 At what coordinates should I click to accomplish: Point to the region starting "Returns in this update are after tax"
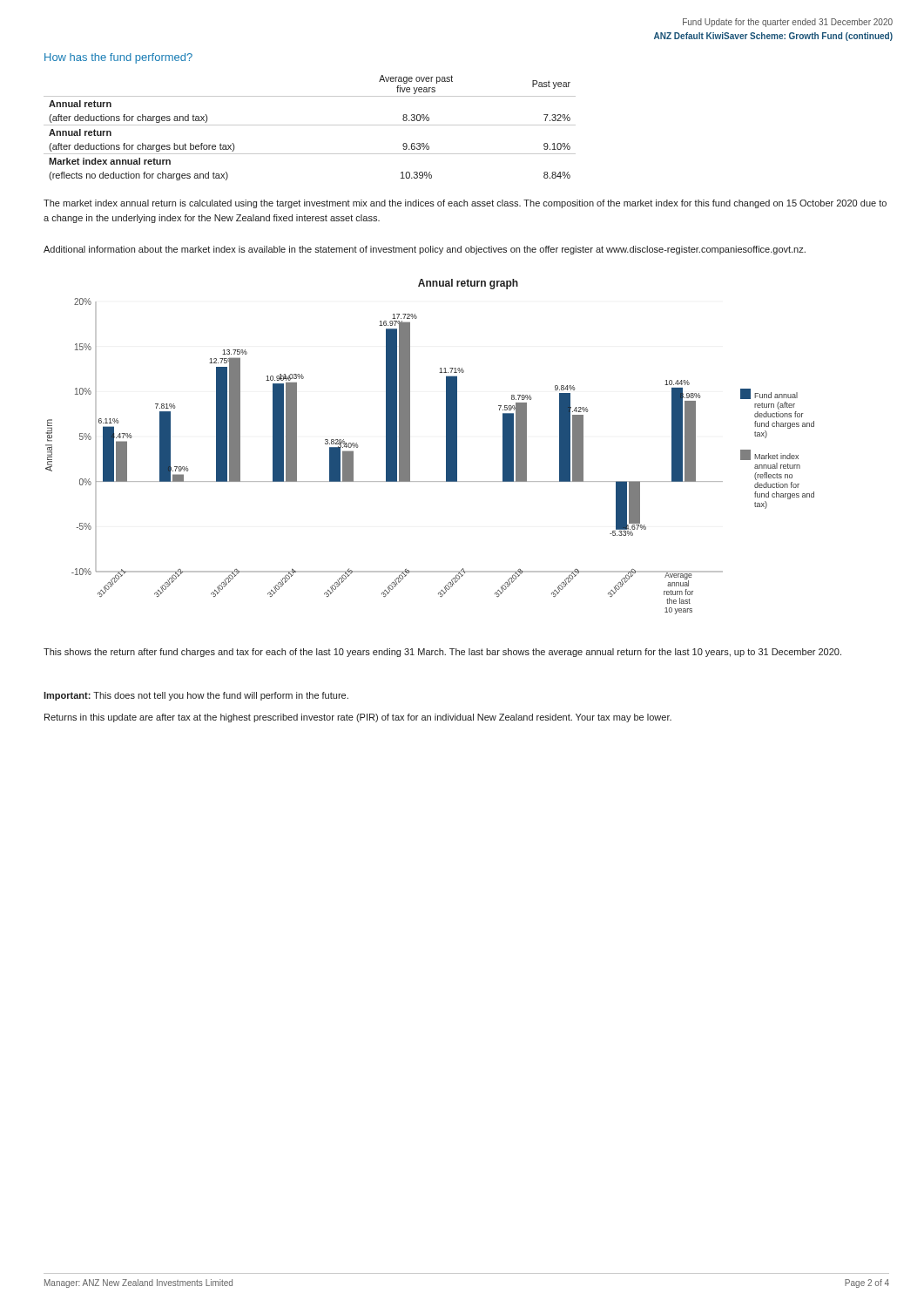358,717
